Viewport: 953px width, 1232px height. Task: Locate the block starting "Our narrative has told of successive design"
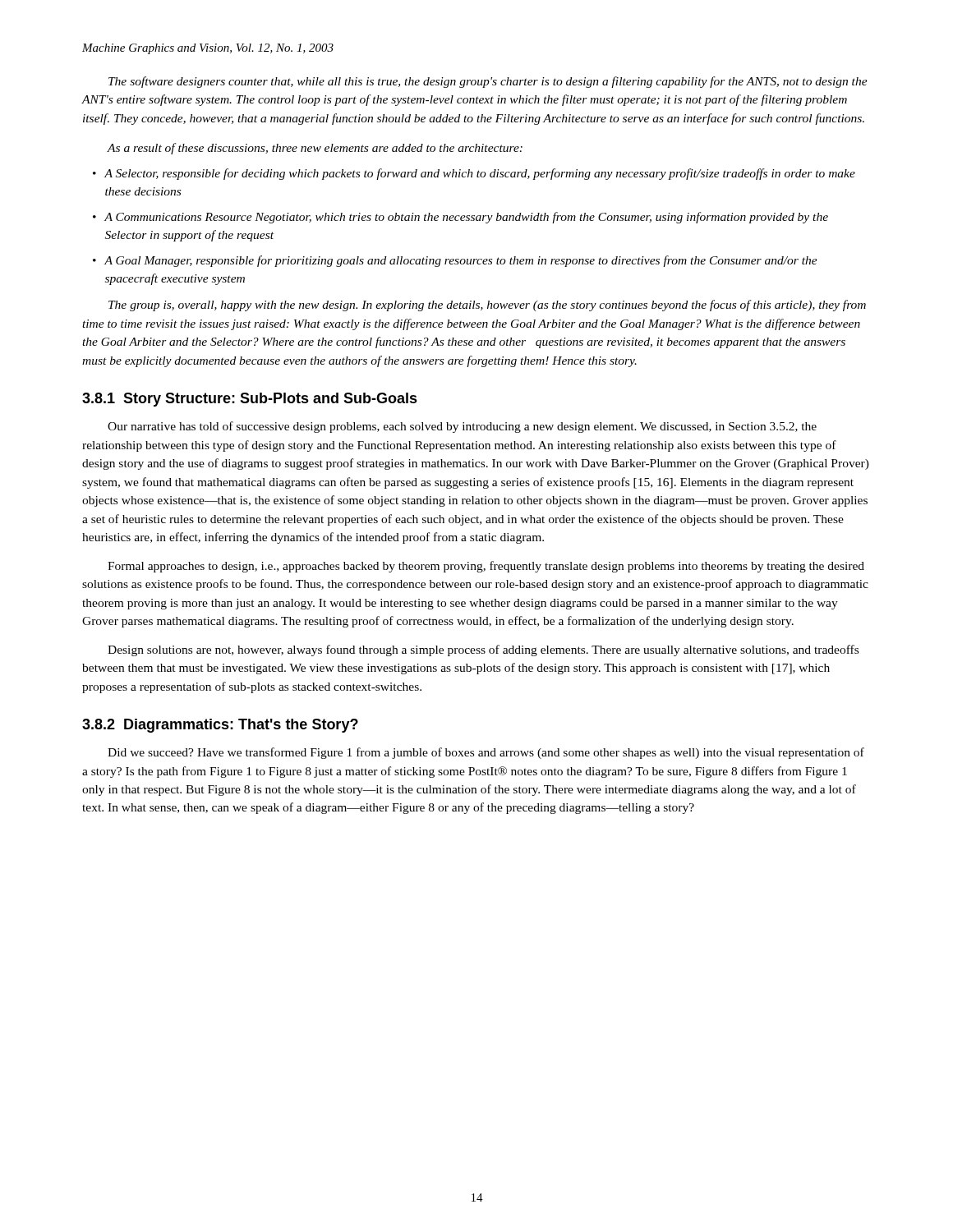(476, 482)
